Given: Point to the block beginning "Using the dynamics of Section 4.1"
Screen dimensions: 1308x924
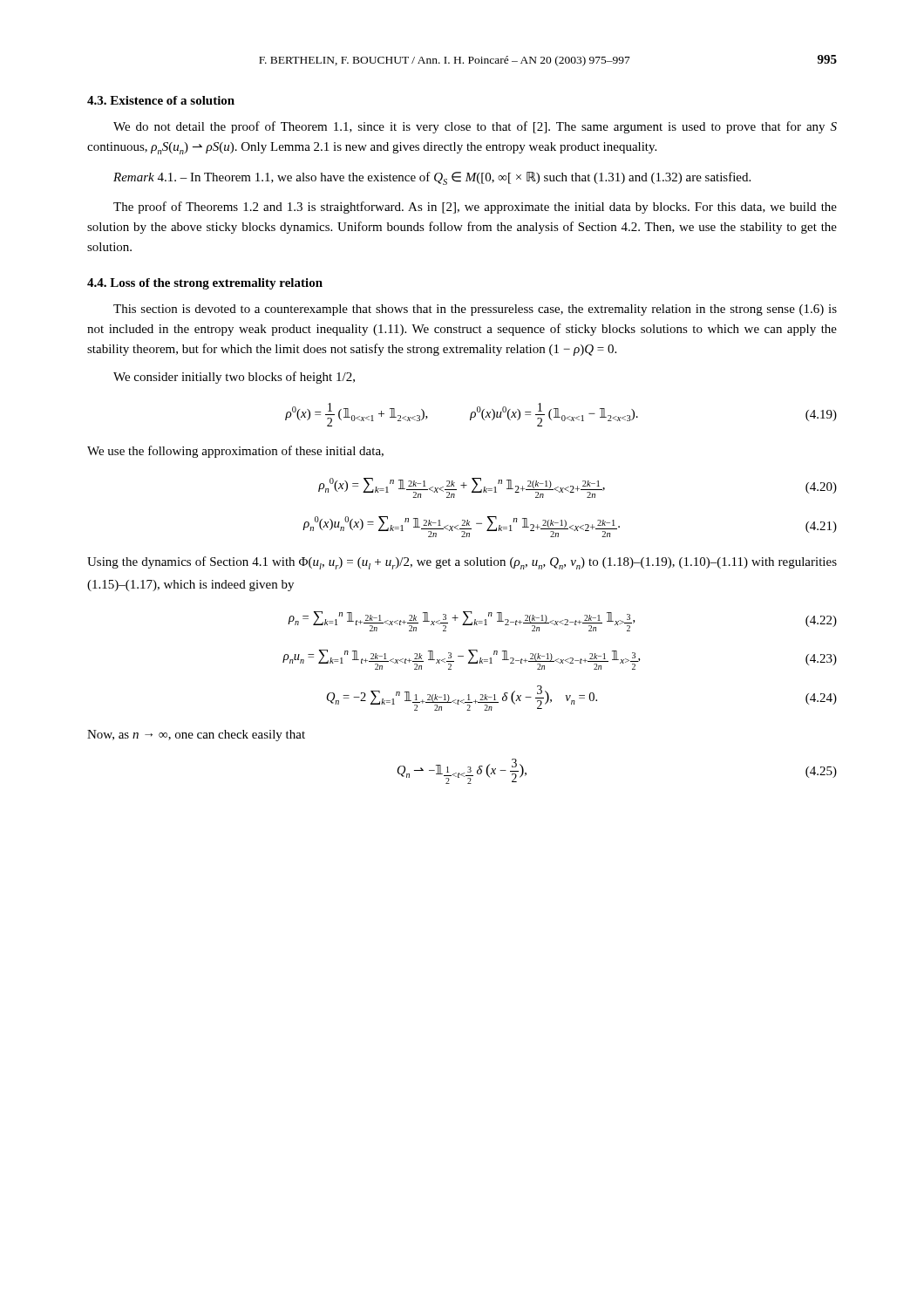Looking at the screenshot, I should point(462,573).
